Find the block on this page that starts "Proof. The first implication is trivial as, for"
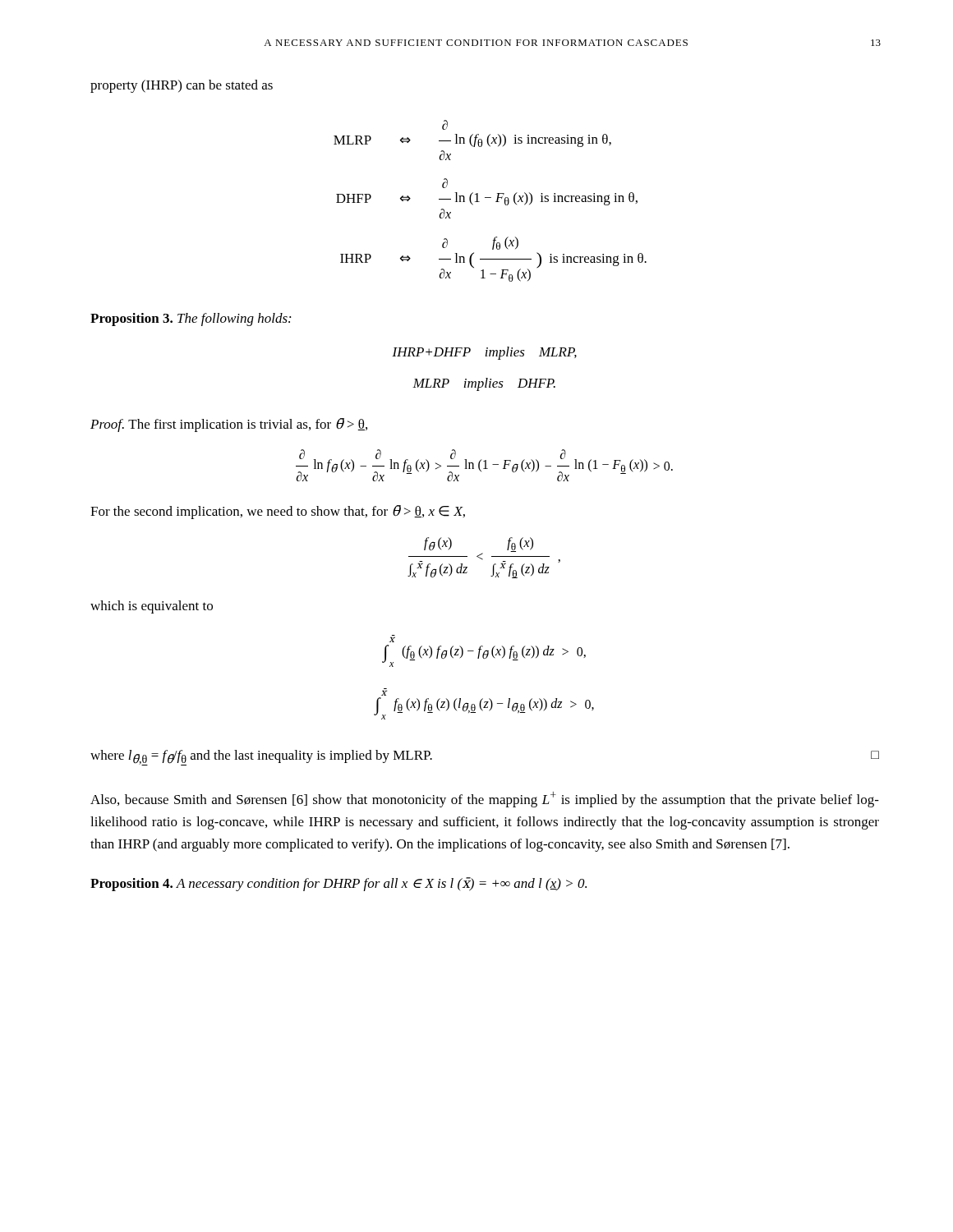Viewport: 953px width, 1232px height. (x=229, y=424)
